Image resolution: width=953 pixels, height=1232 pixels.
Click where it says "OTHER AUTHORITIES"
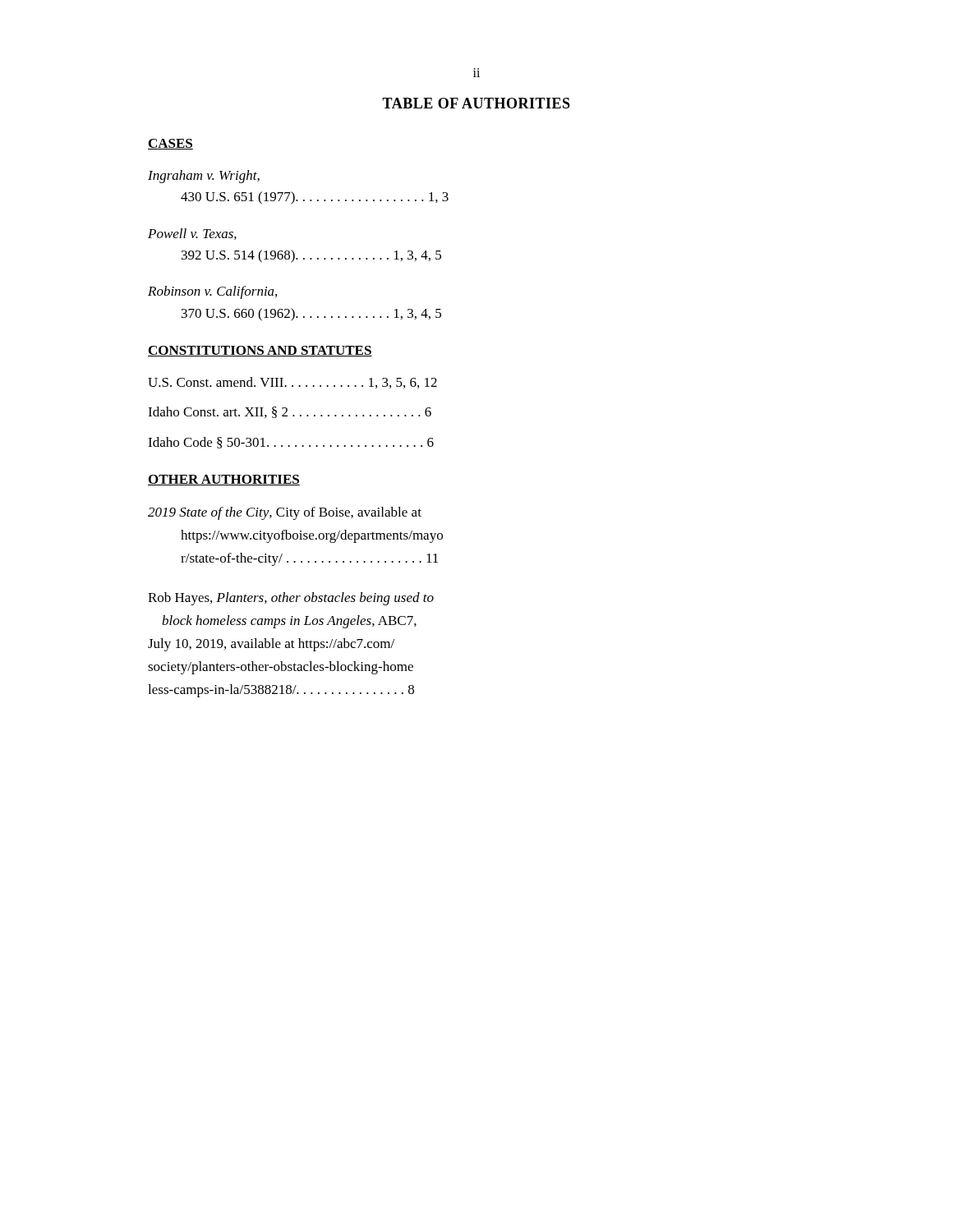[x=224, y=479]
